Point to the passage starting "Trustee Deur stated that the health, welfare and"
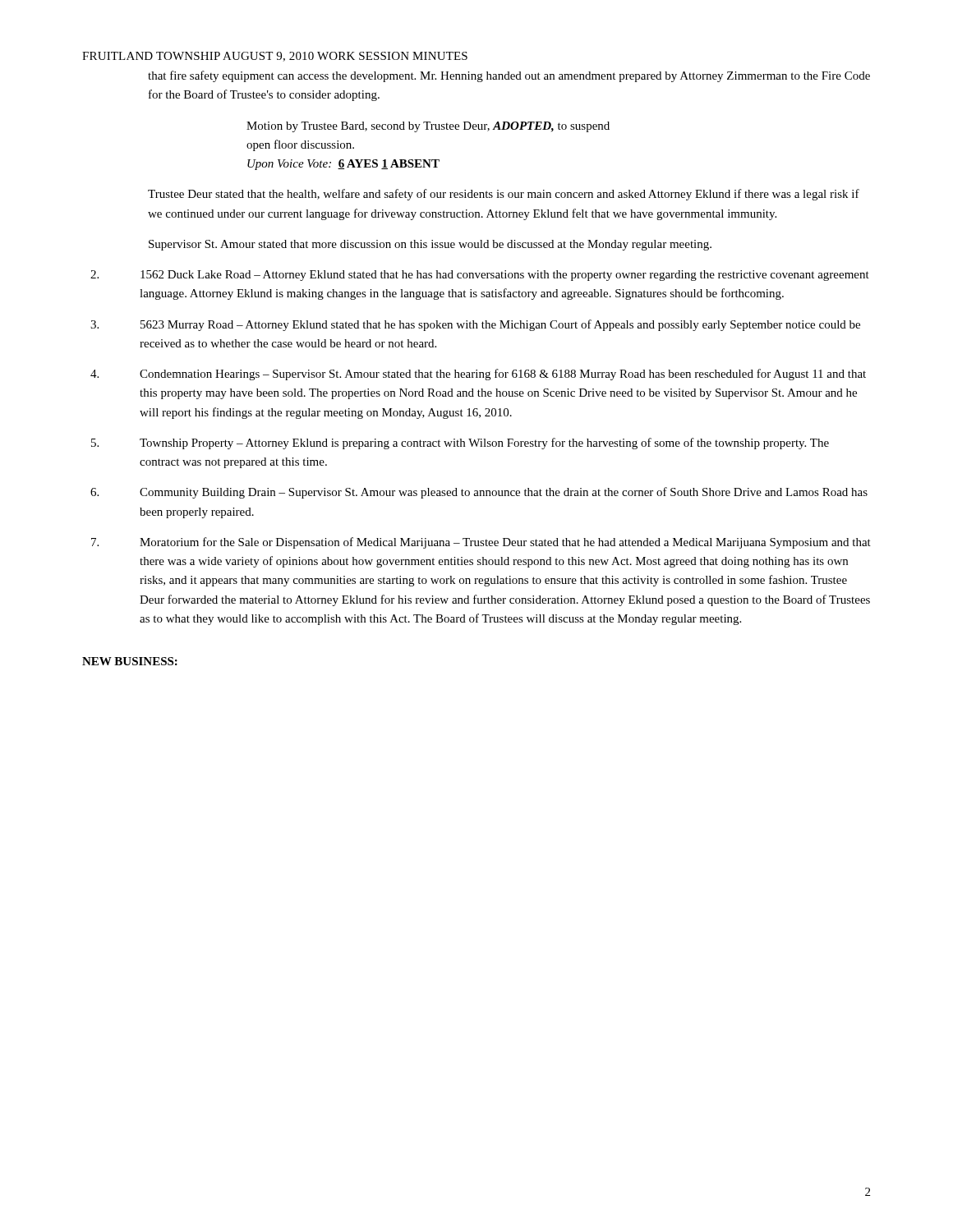This screenshot has height=1232, width=953. click(x=503, y=204)
